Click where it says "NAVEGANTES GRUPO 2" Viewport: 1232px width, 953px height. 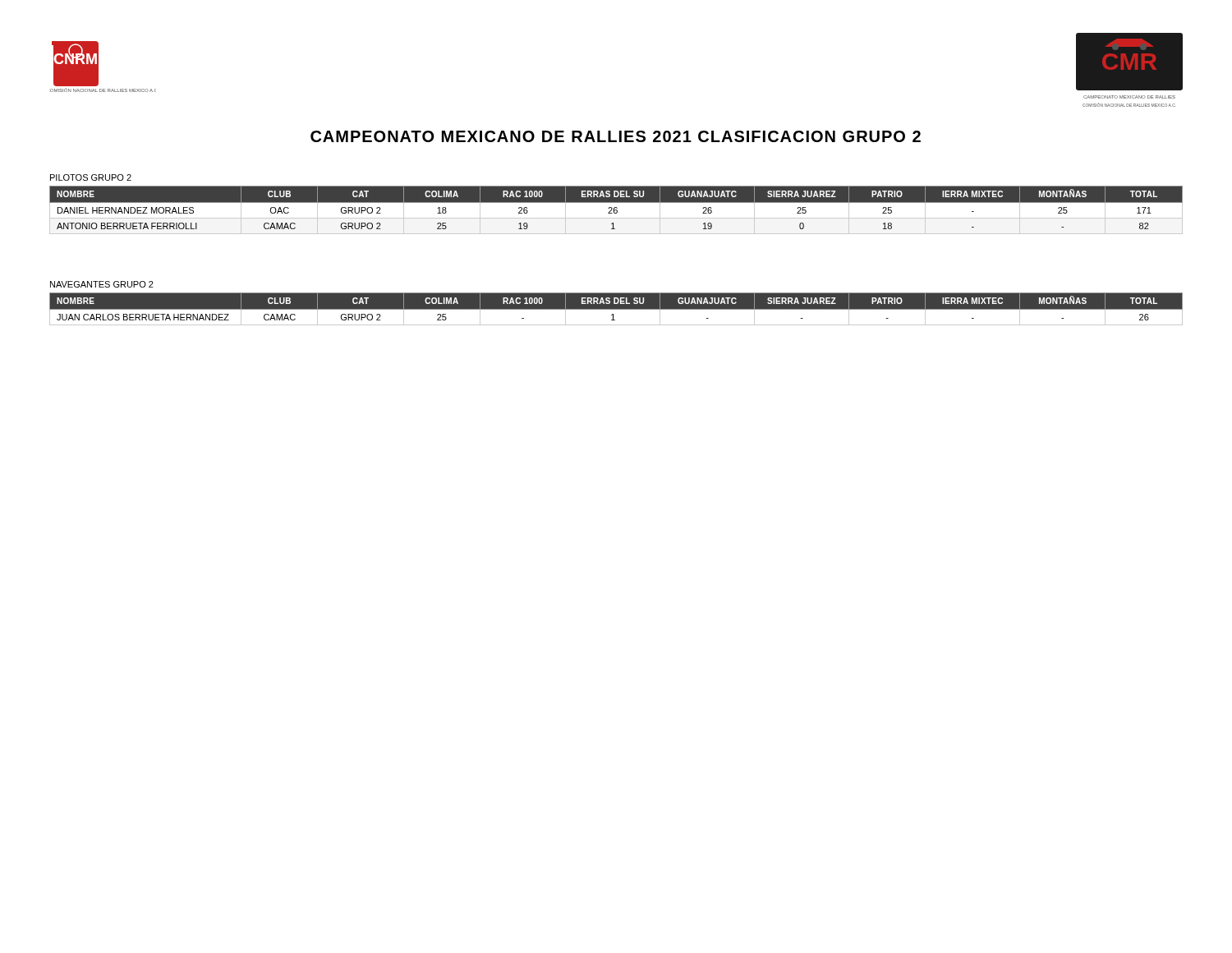point(101,284)
